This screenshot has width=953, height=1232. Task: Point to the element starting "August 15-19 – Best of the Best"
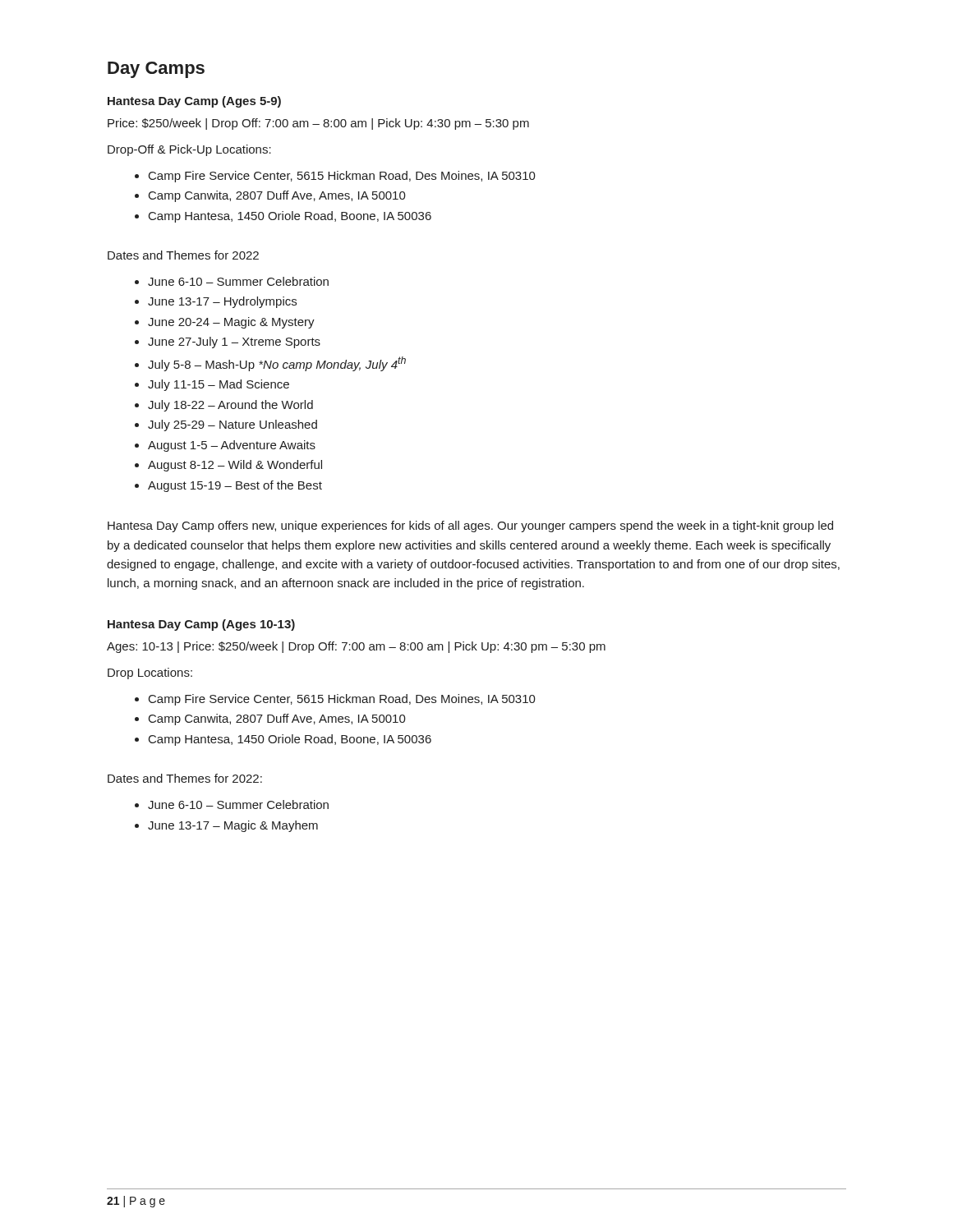tap(235, 485)
